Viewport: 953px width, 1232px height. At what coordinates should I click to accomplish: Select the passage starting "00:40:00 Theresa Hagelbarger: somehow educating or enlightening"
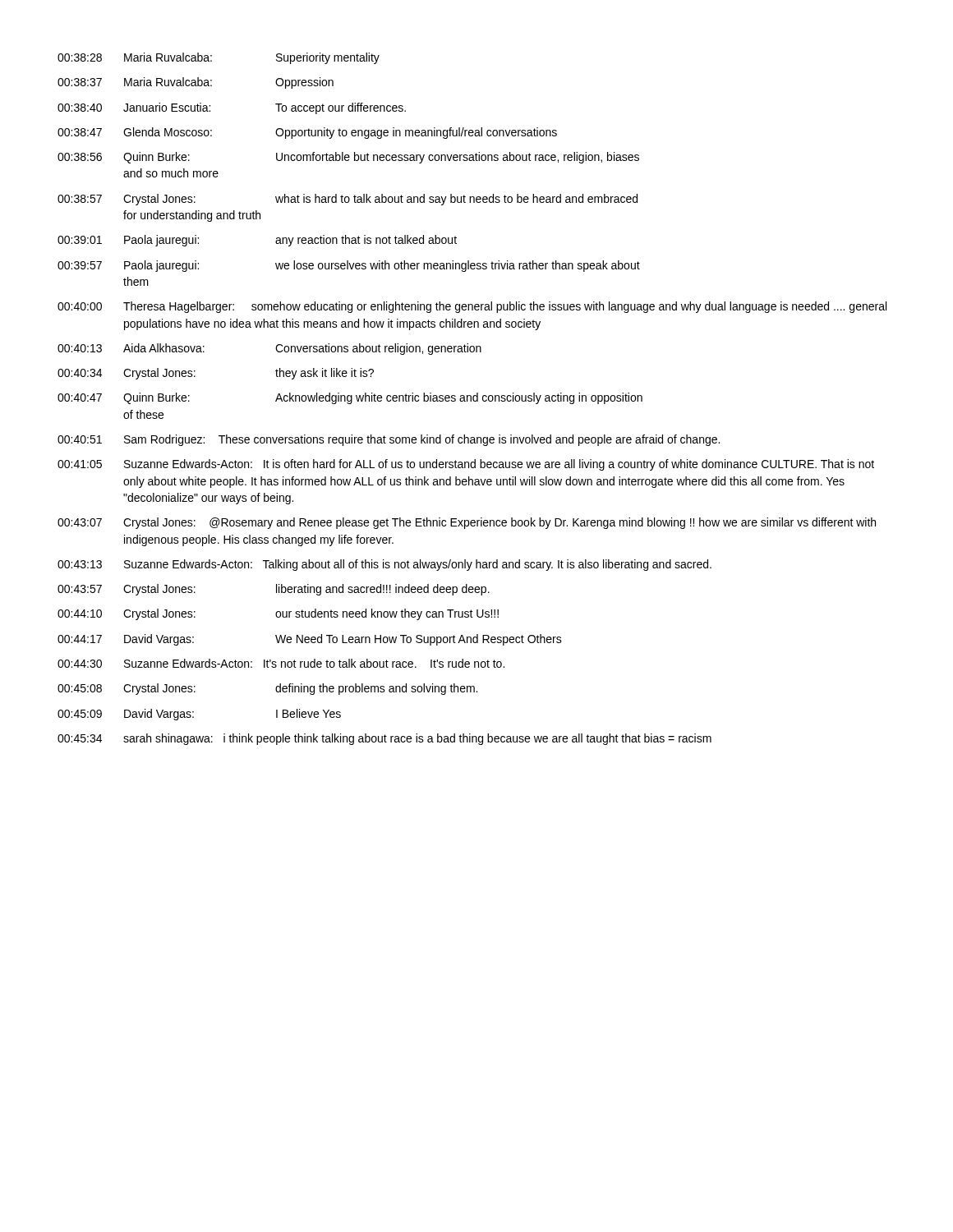tap(476, 315)
